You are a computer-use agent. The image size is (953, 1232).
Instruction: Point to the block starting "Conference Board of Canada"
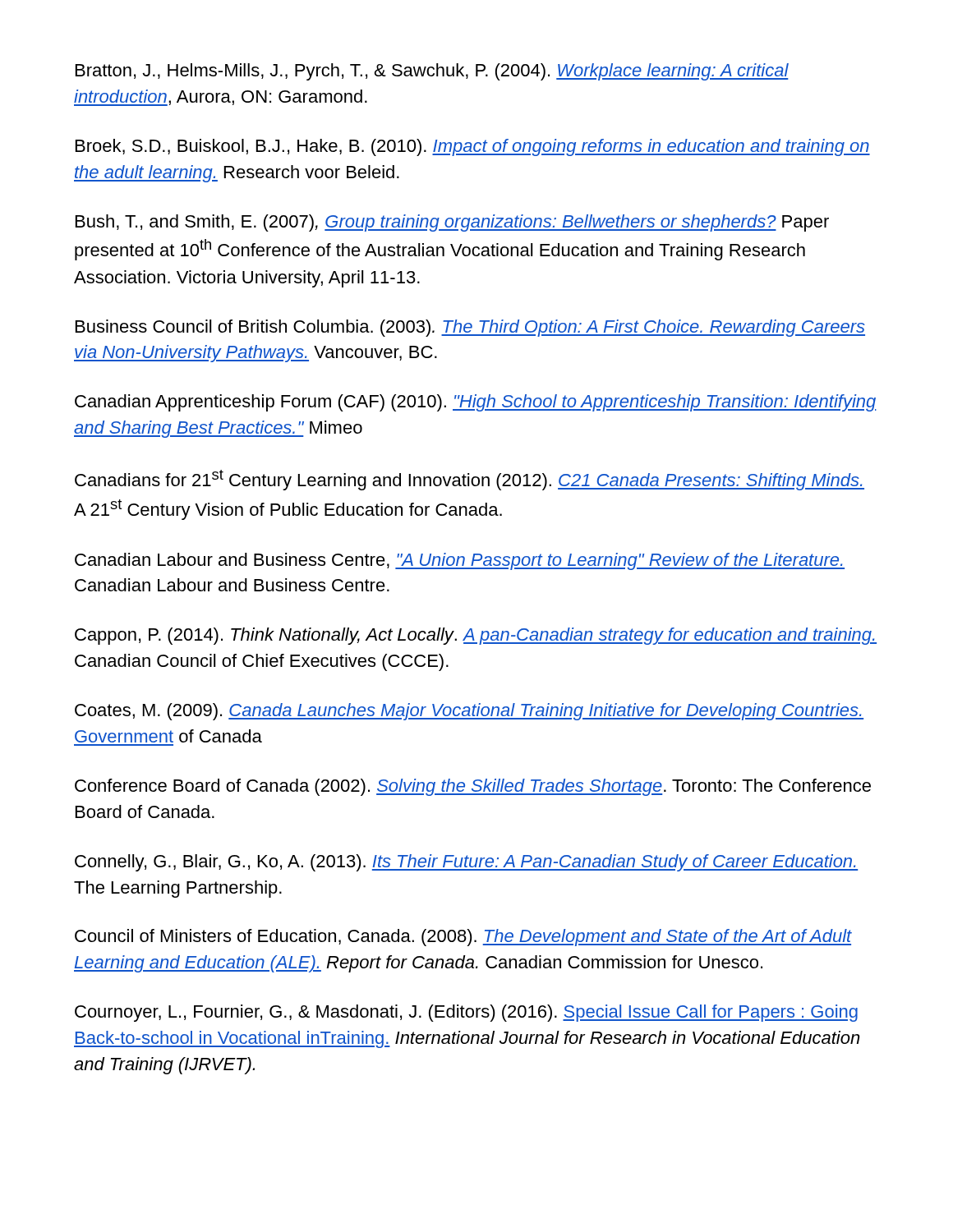click(473, 799)
